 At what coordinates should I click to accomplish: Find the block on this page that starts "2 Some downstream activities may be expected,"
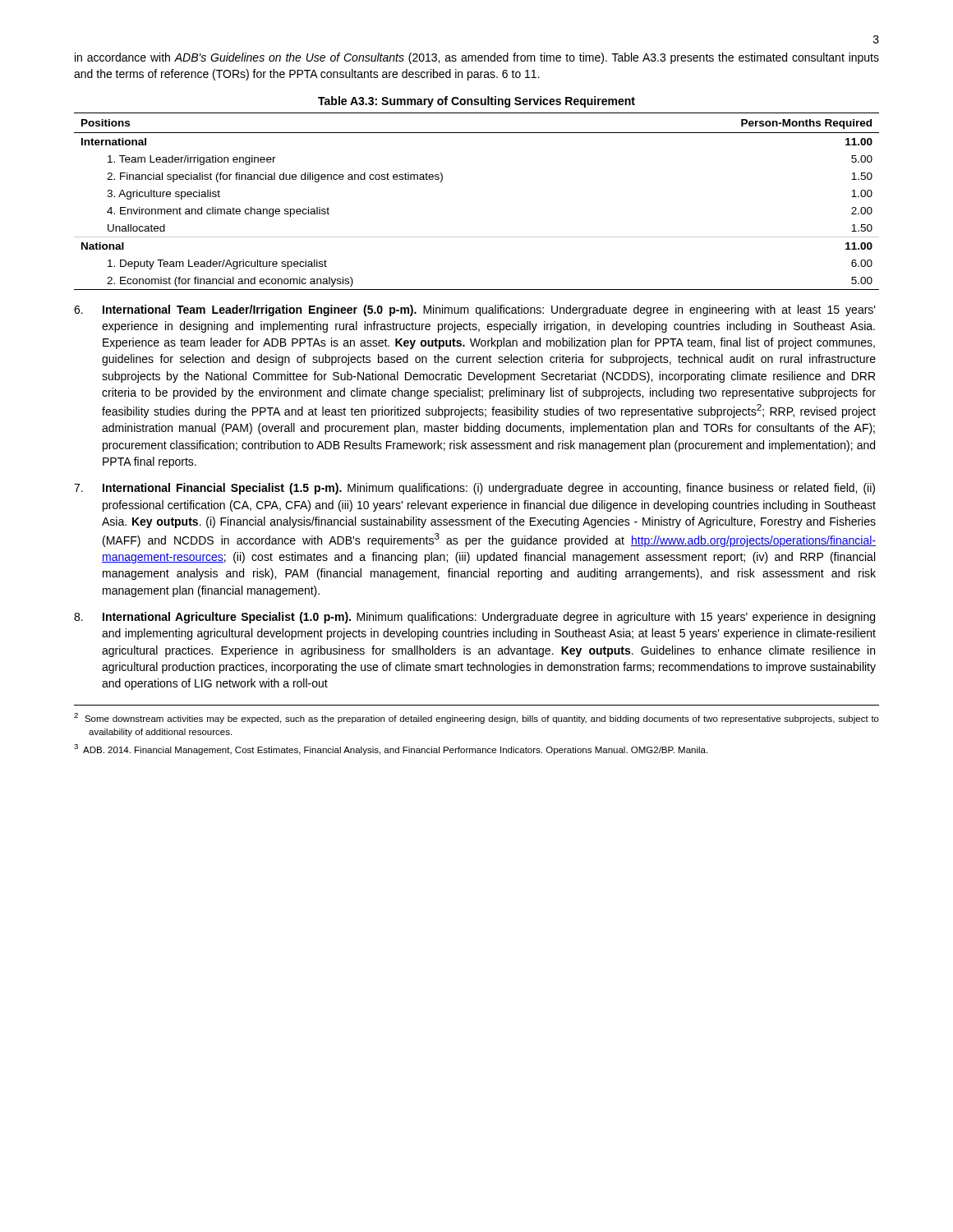[x=476, y=724]
